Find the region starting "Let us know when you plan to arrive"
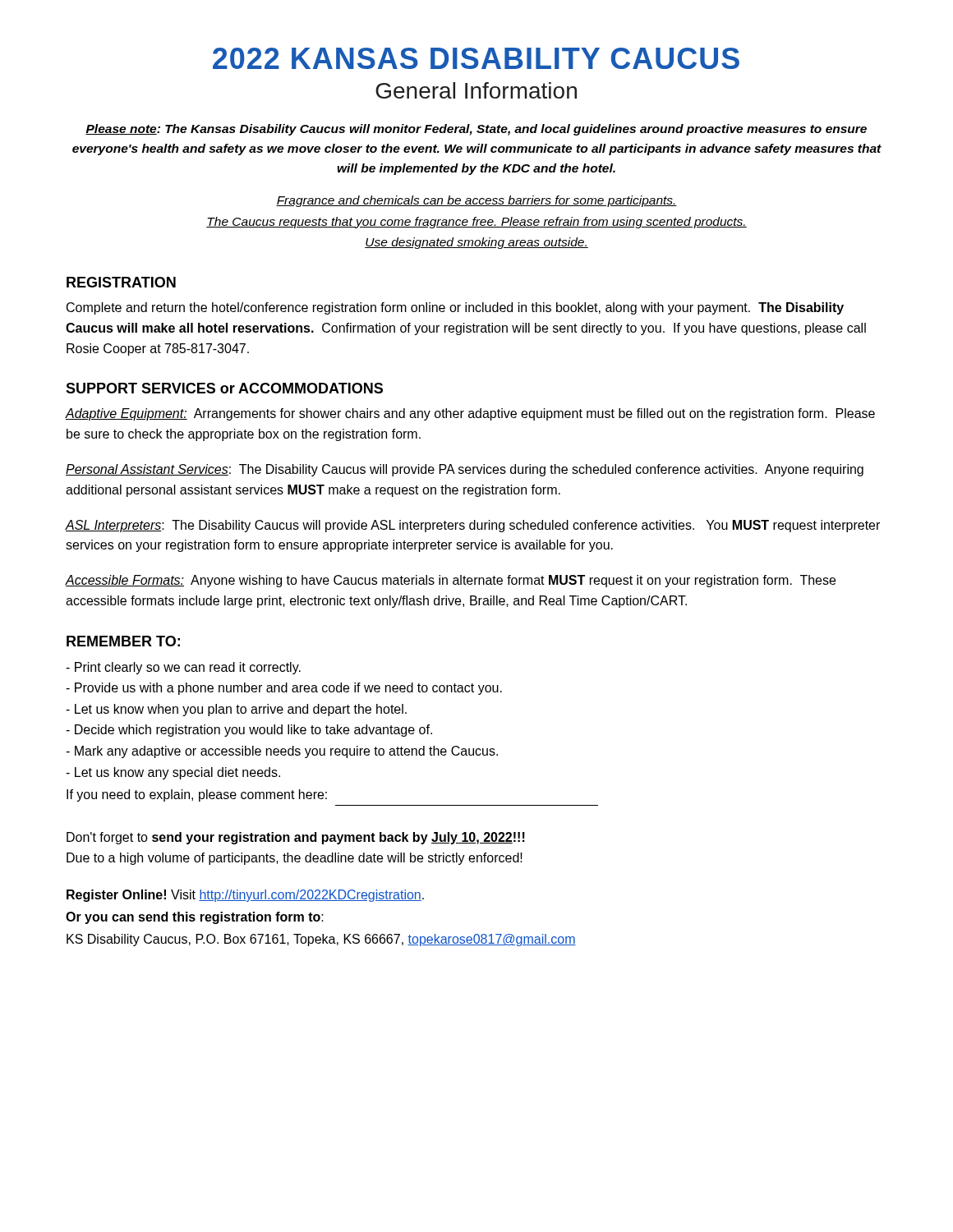 [237, 709]
